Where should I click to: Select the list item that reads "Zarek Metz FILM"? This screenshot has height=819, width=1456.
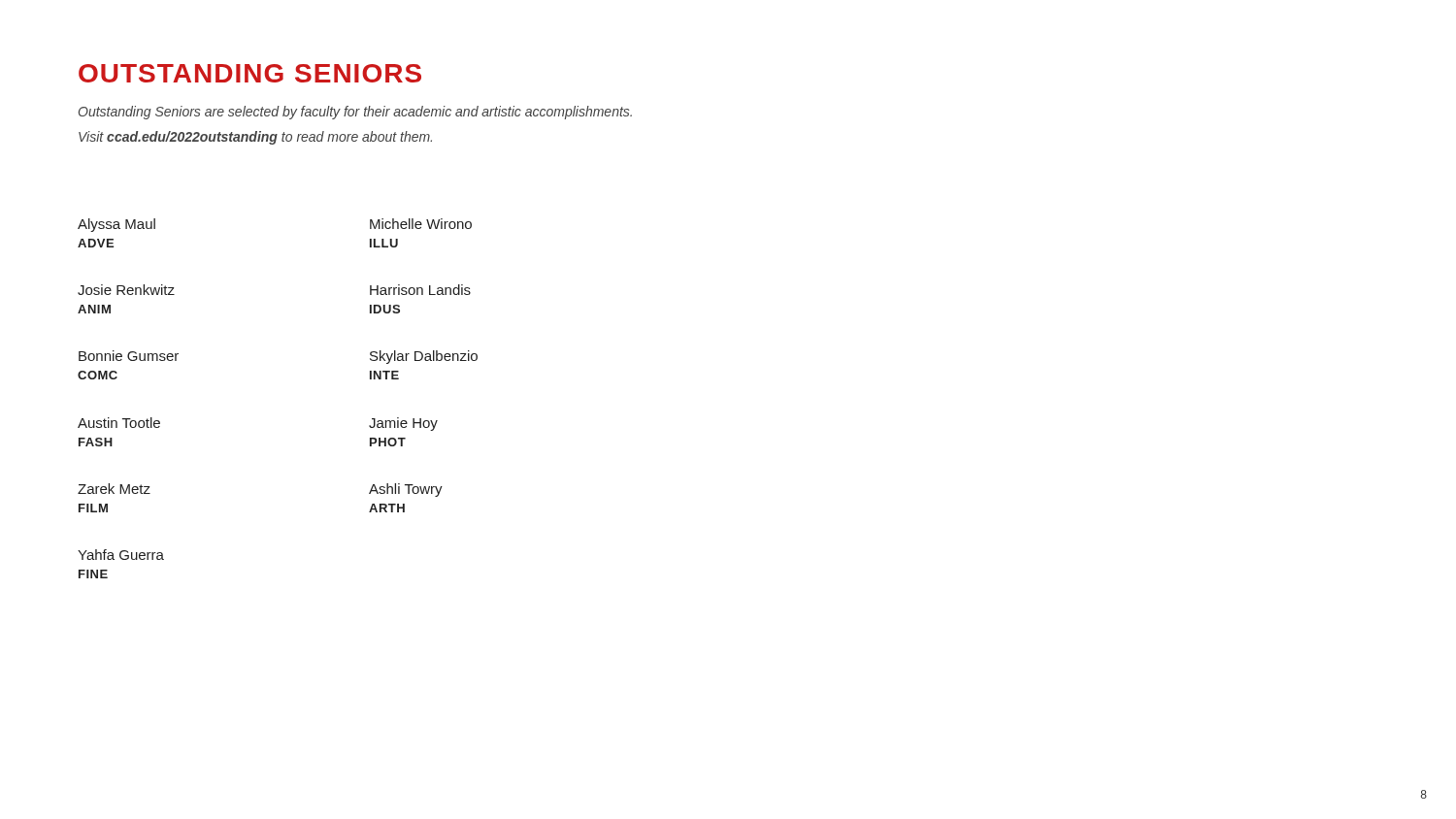click(114, 489)
